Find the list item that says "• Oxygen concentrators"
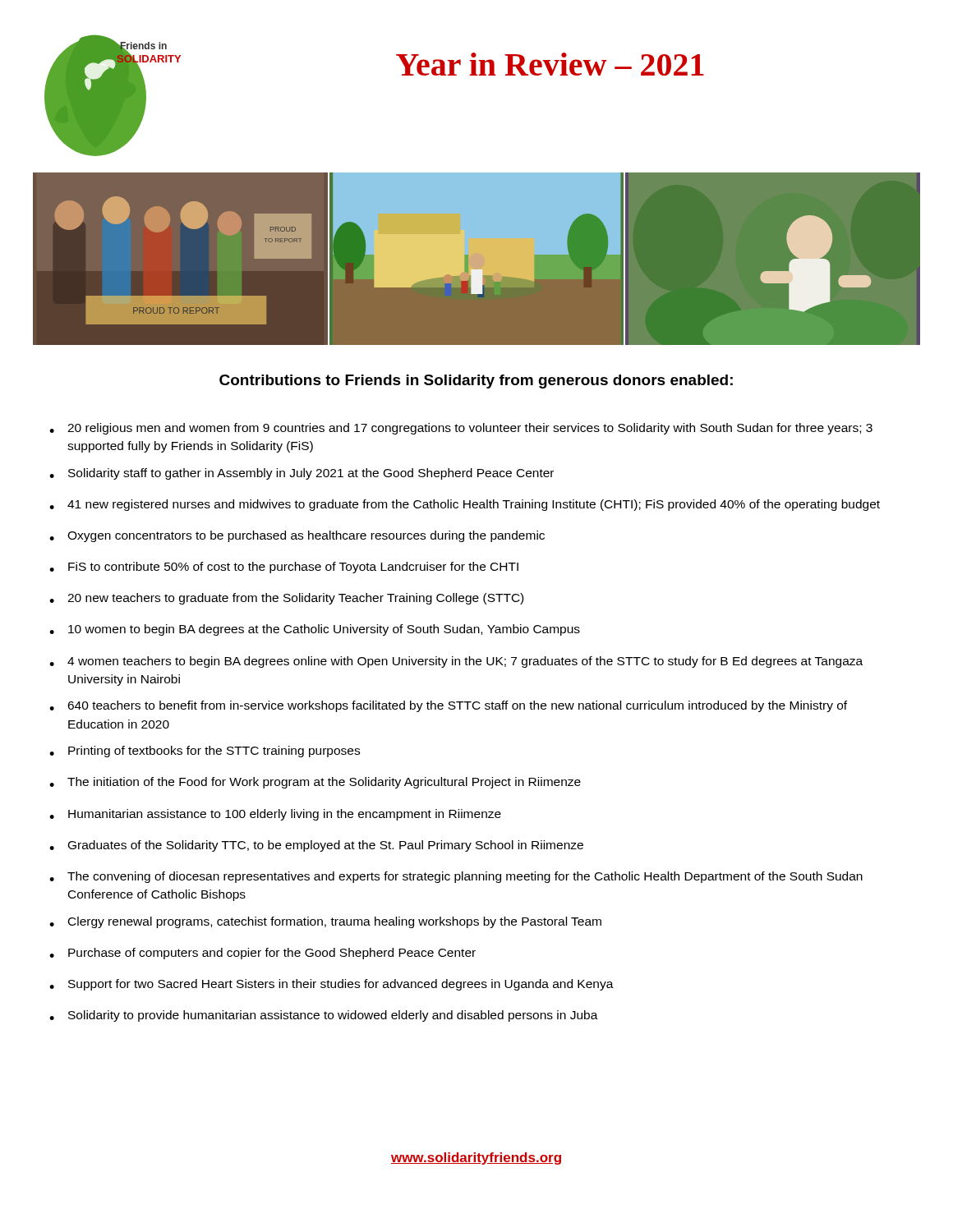This screenshot has width=953, height=1232. [476, 538]
